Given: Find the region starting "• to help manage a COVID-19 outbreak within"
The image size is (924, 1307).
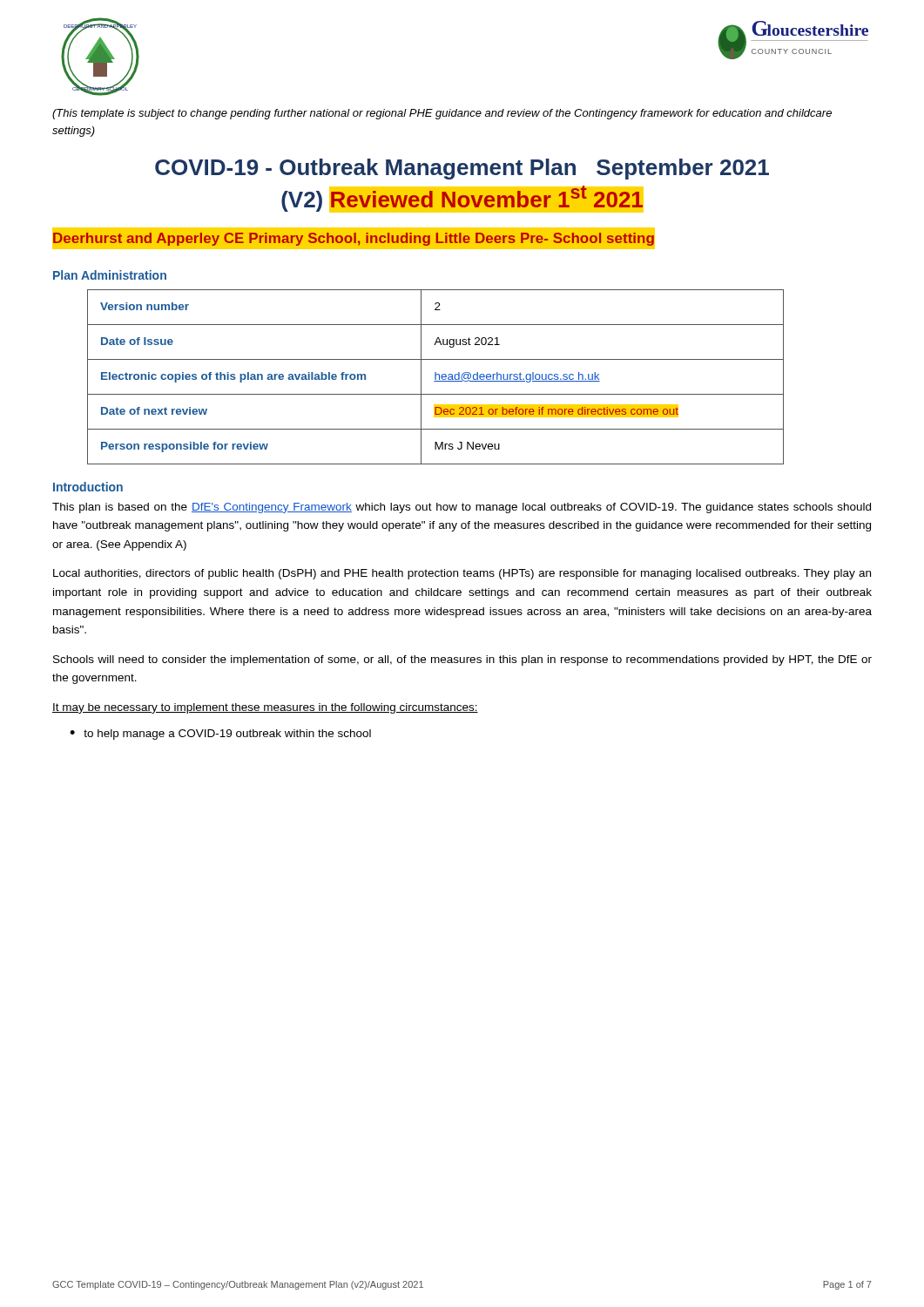Looking at the screenshot, I should (221, 733).
